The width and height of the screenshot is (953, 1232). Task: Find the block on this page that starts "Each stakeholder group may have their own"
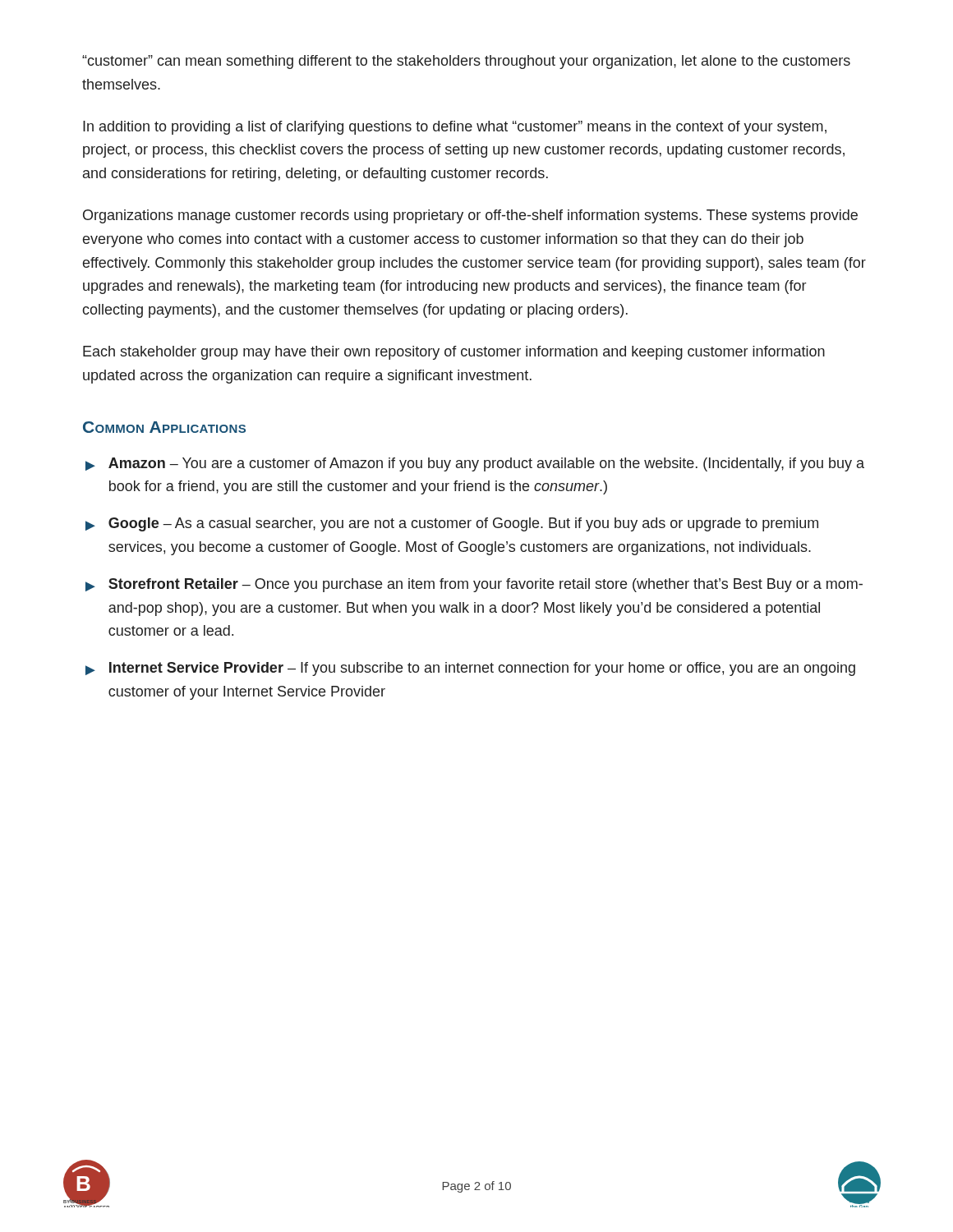(454, 363)
